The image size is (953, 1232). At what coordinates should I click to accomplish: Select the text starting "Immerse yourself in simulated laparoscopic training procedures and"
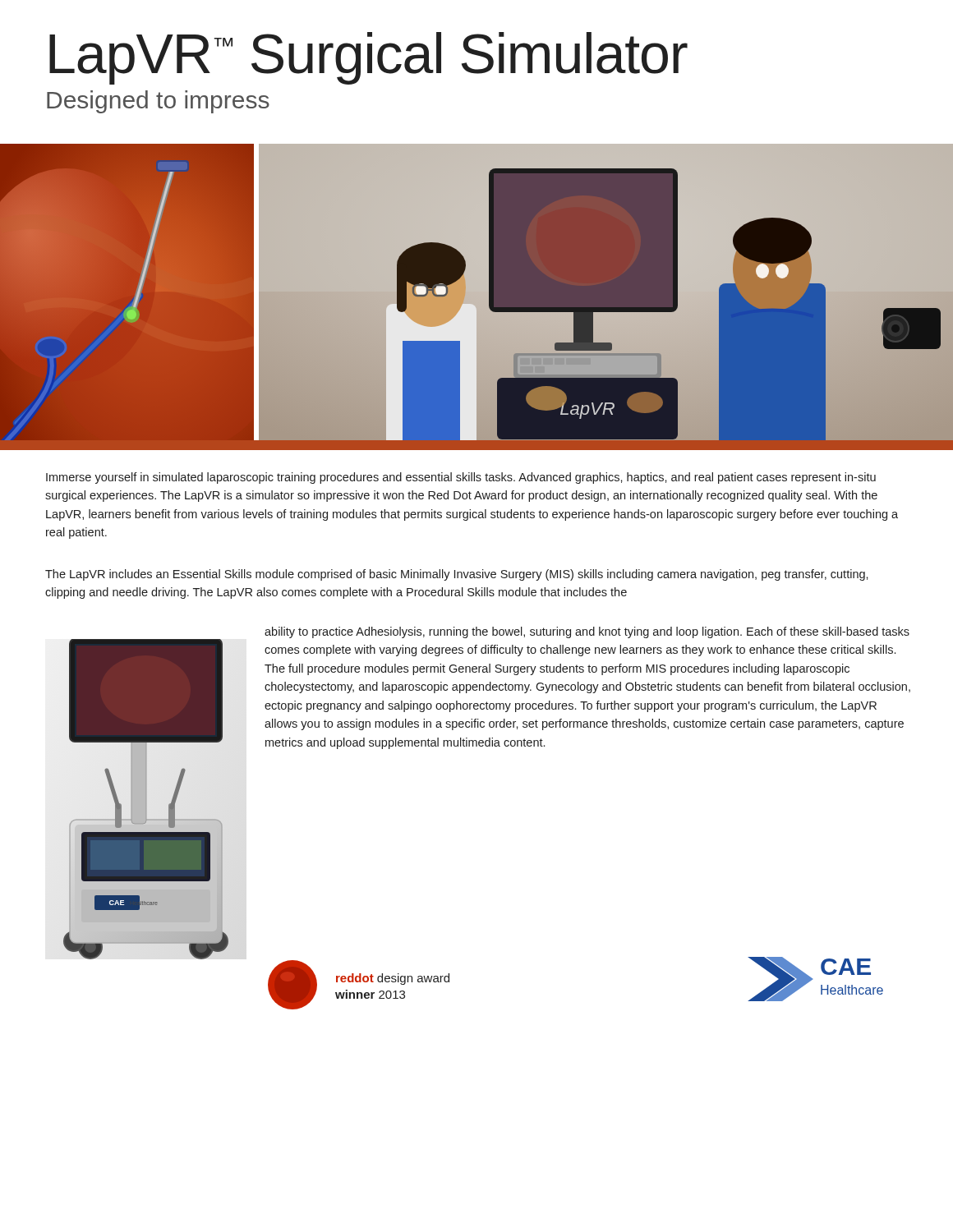472,505
